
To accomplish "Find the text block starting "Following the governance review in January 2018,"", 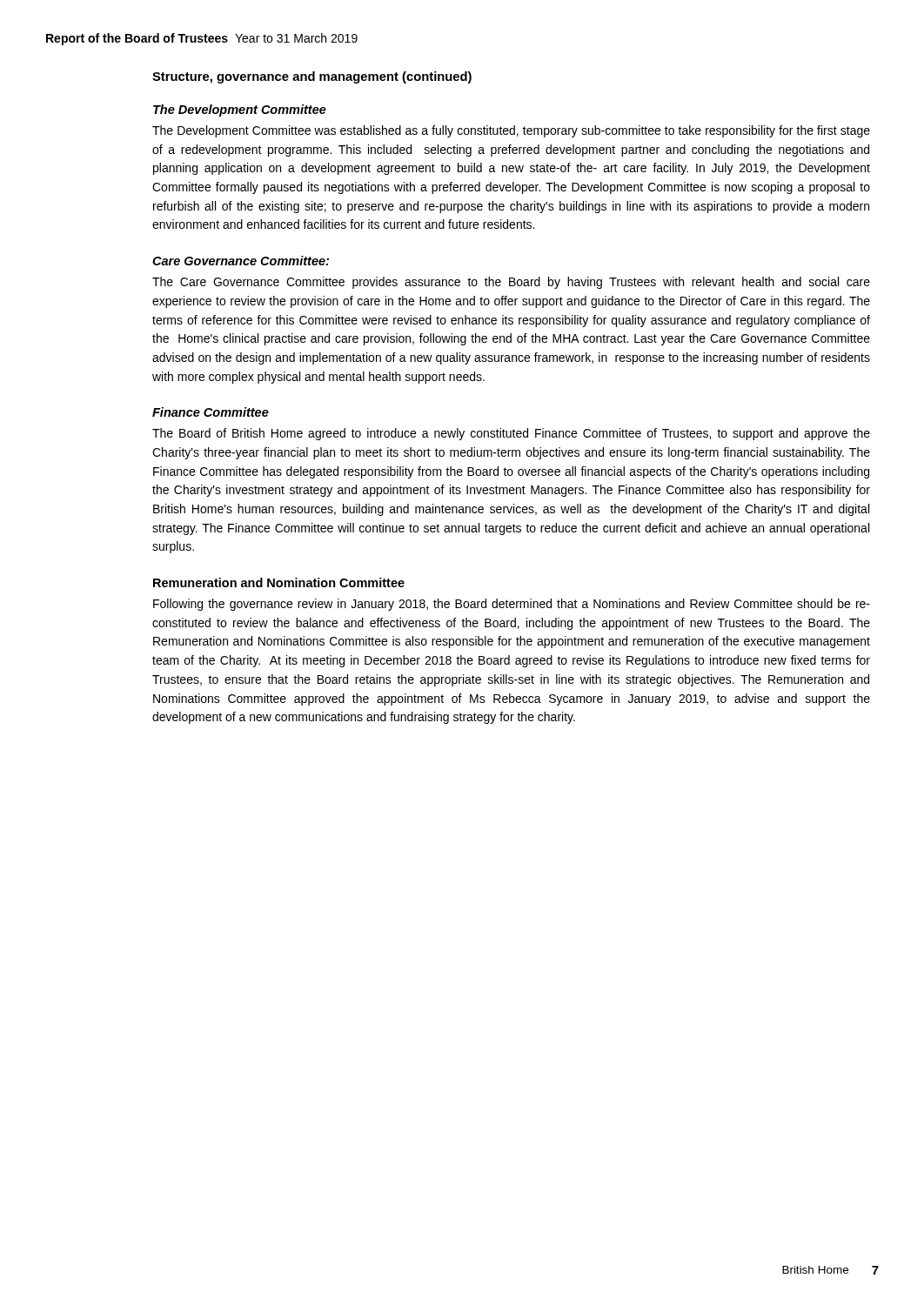I will (x=511, y=660).
